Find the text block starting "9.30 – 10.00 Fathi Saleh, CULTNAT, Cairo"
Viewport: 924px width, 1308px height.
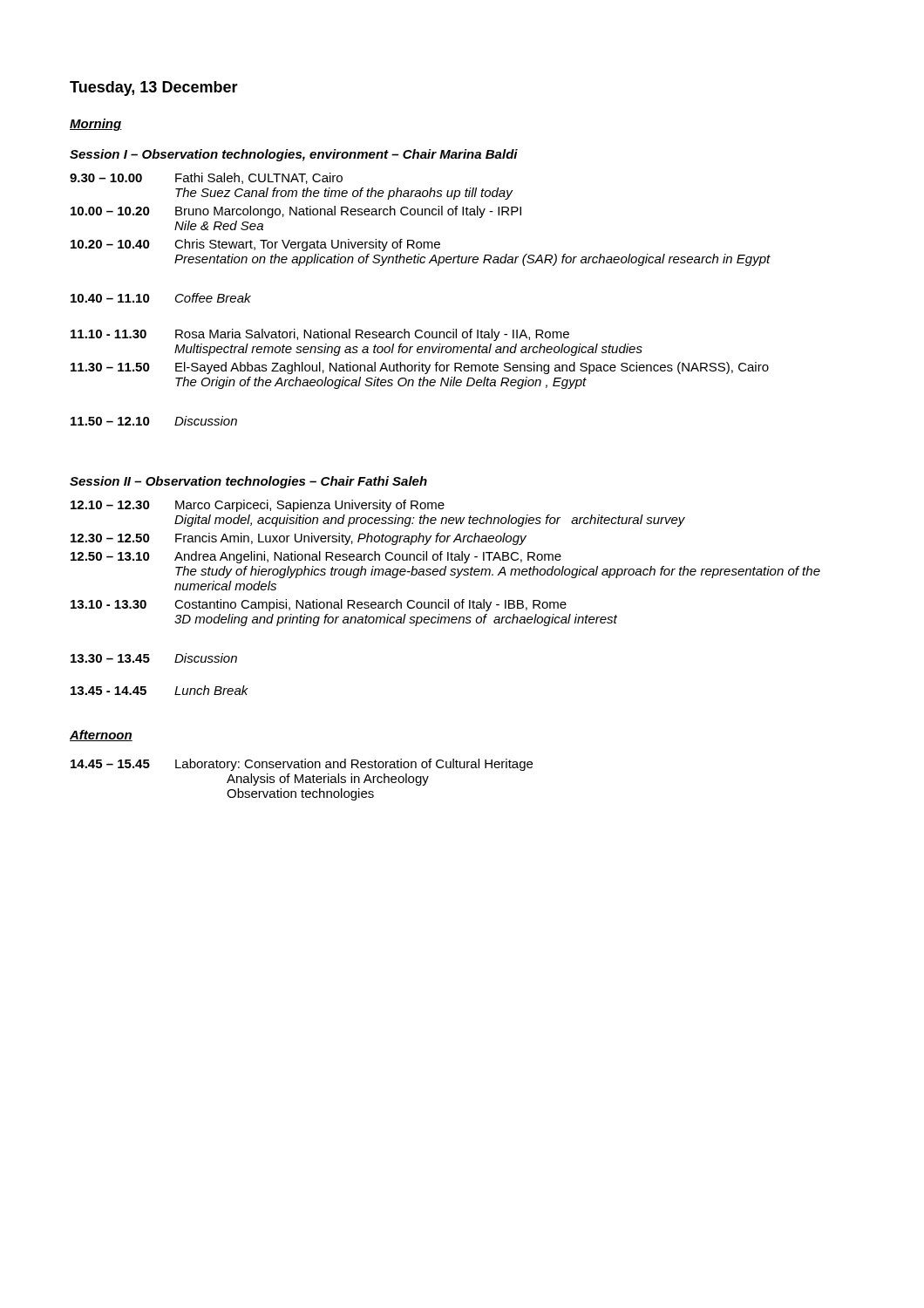click(x=462, y=185)
